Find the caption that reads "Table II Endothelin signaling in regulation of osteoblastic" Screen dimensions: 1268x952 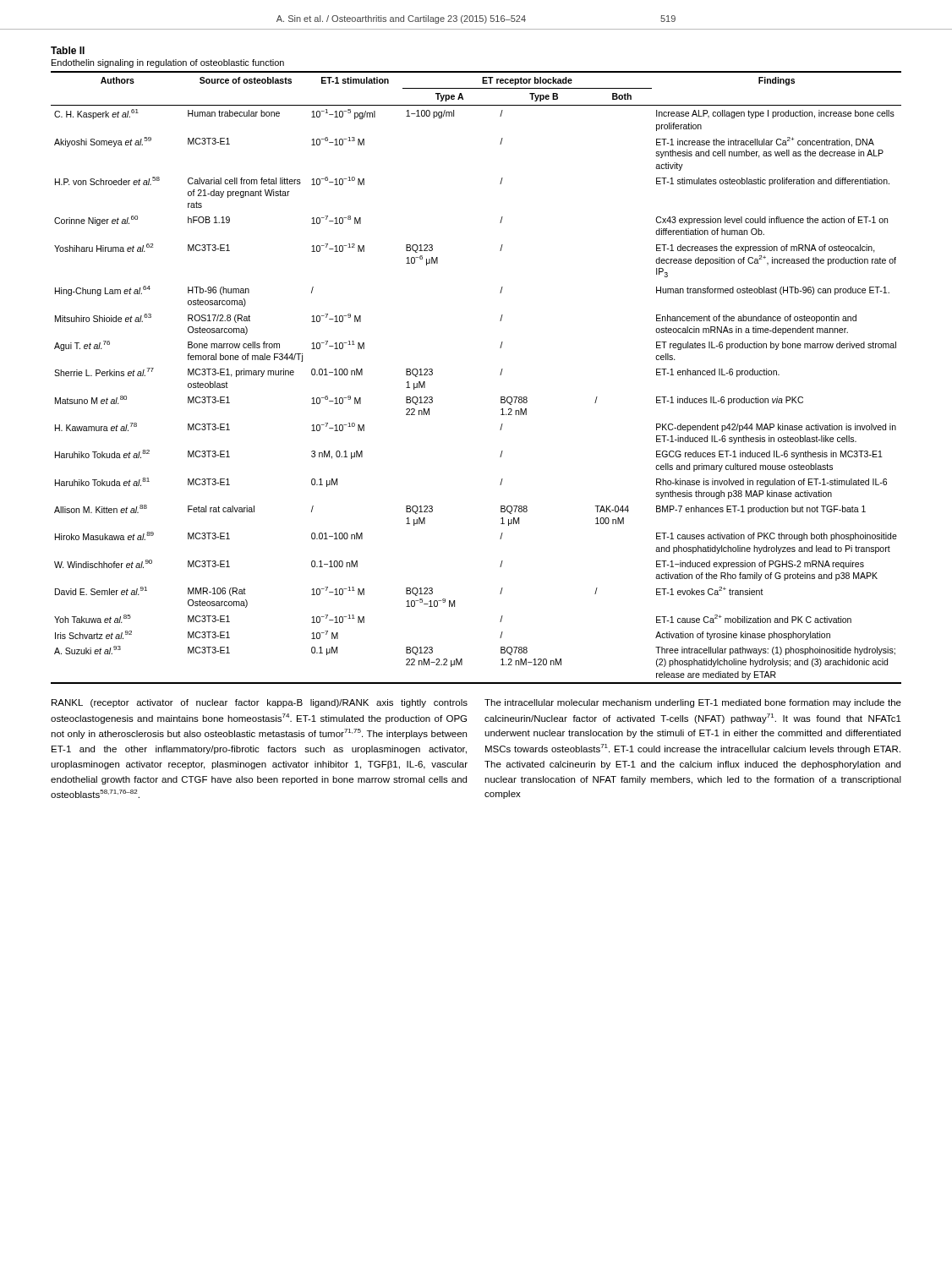pos(68,50)
